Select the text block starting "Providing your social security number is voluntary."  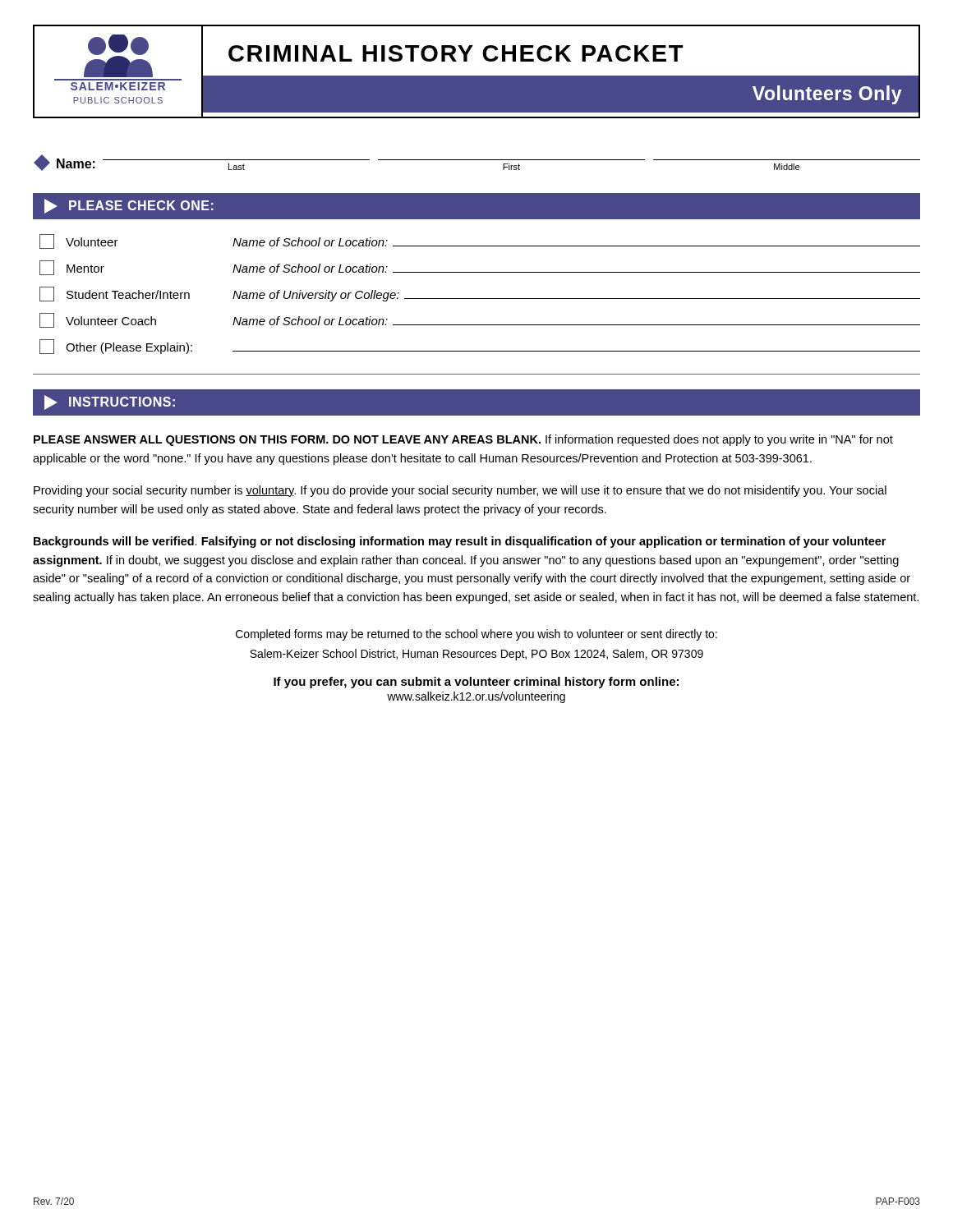click(x=460, y=500)
